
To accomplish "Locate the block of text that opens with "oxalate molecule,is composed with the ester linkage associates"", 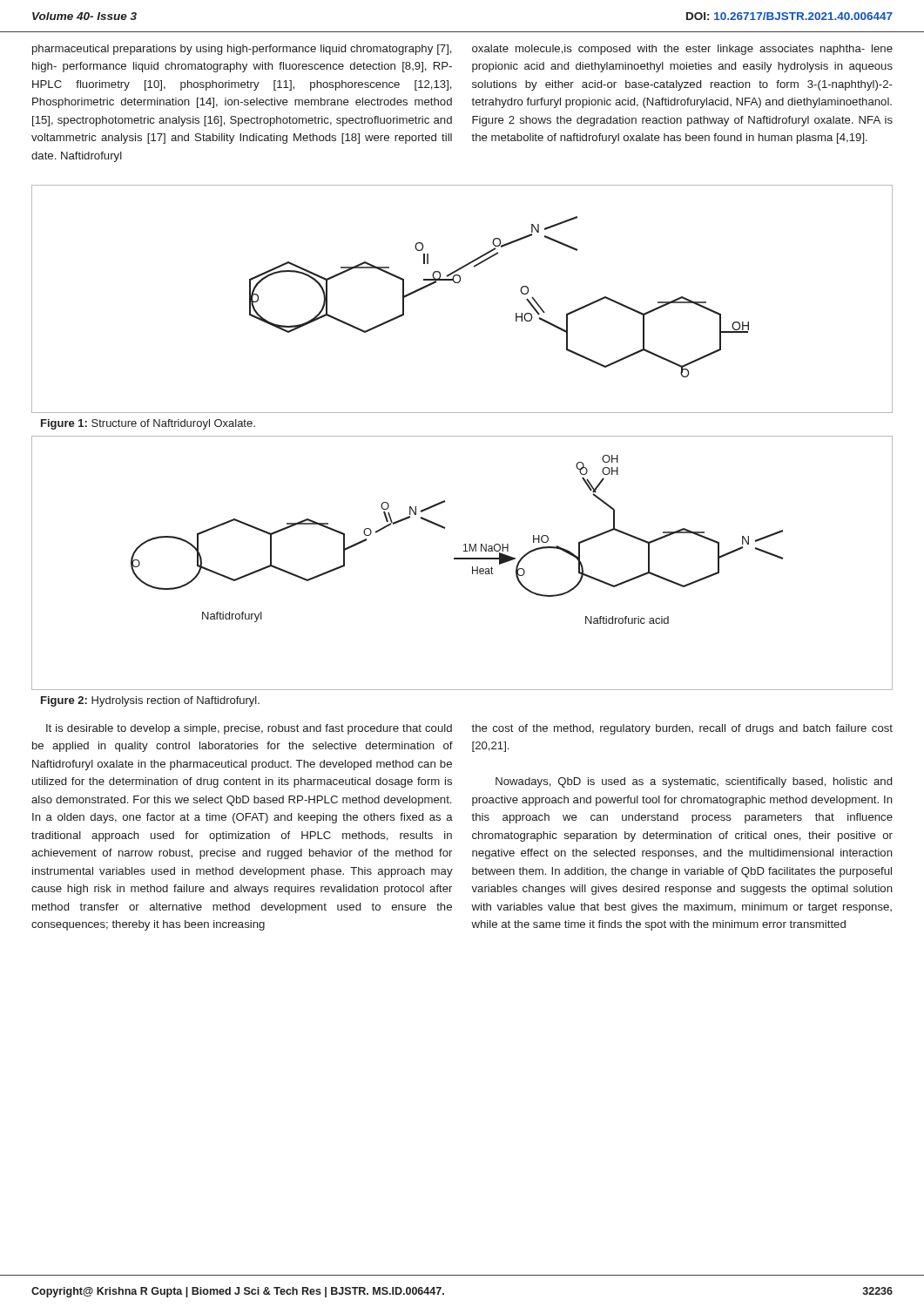I will (682, 93).
